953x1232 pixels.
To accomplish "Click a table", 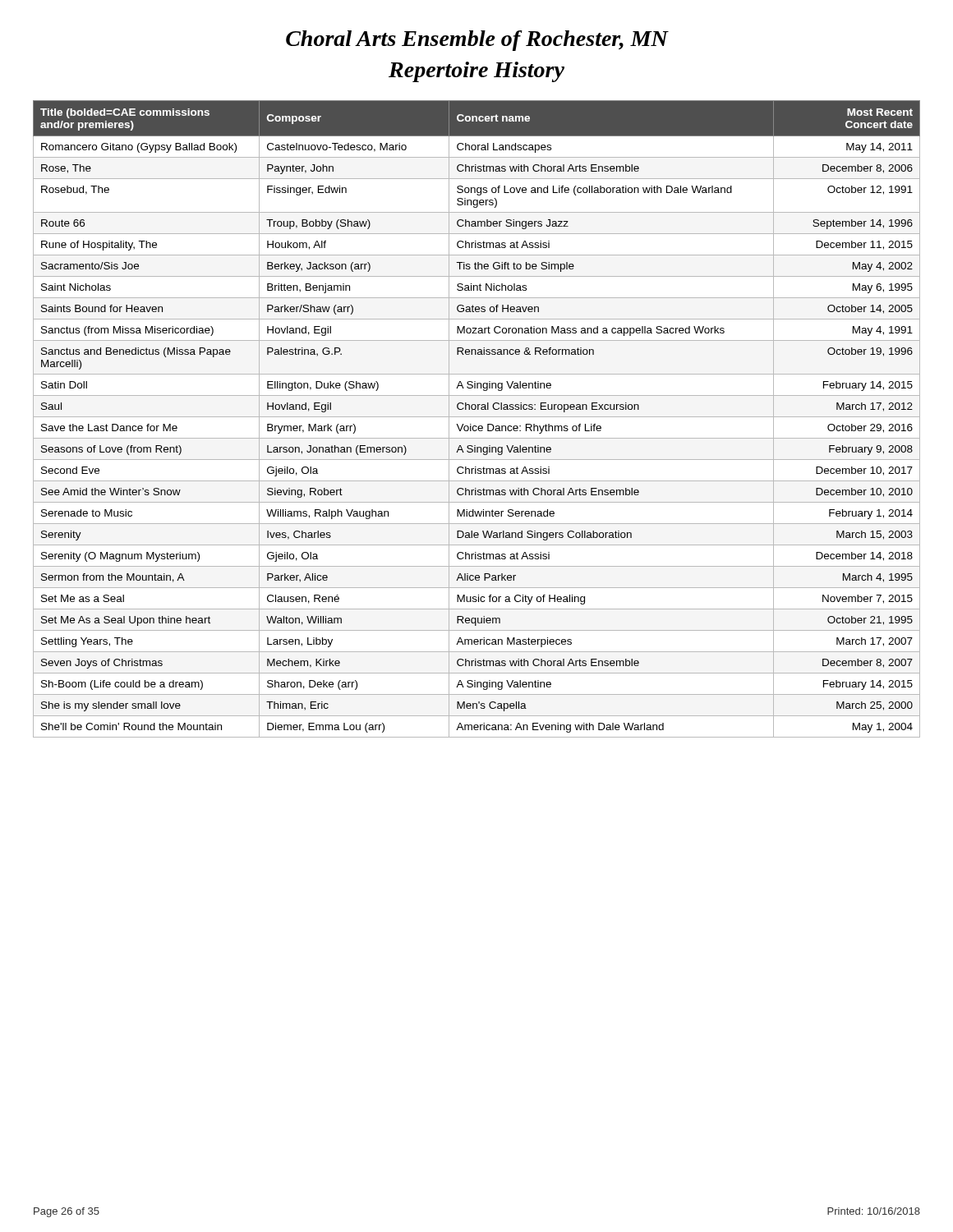I will pos(476,419).
